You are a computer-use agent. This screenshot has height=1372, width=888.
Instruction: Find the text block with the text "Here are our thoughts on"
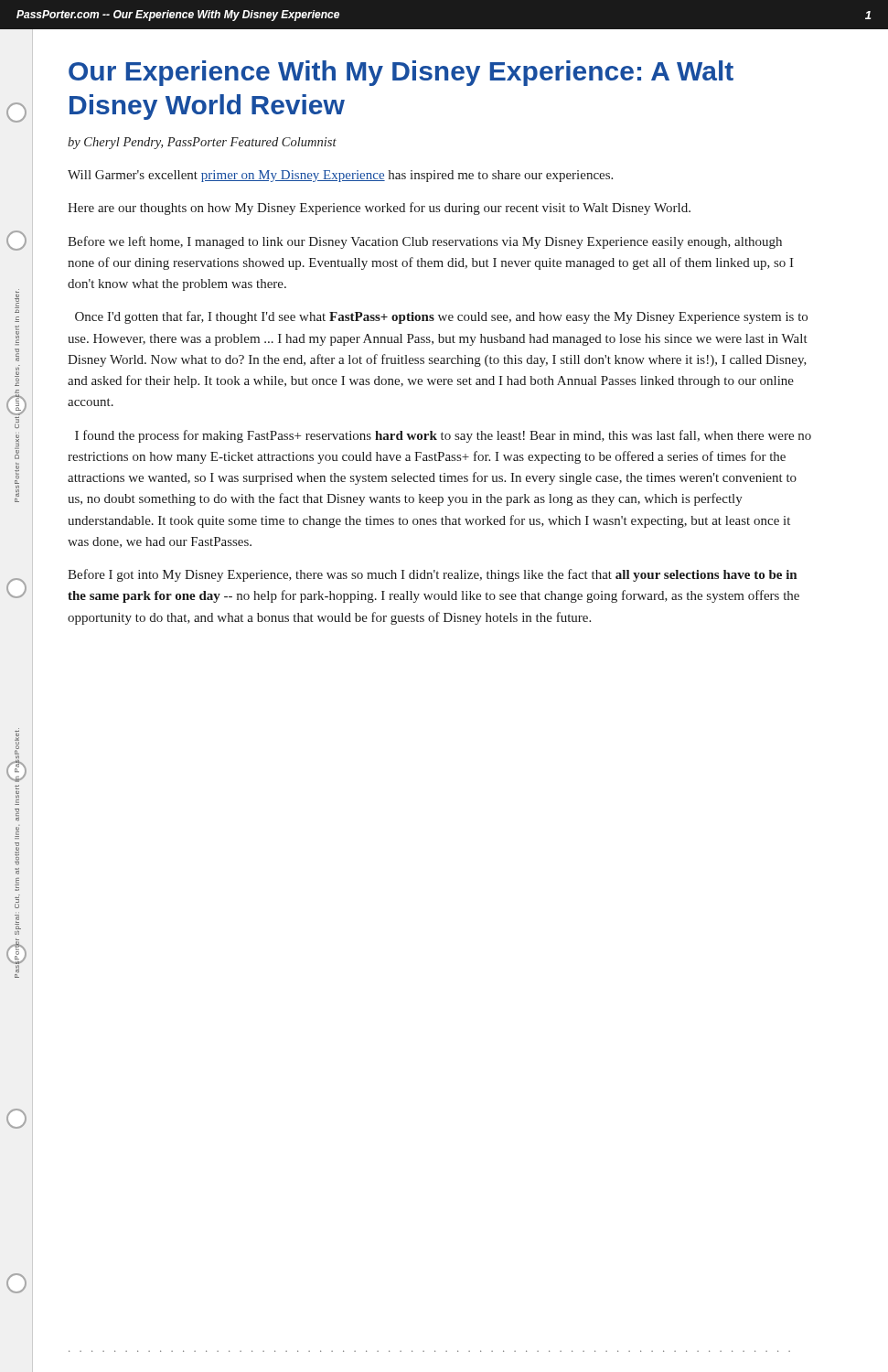(x=440, y=209)
